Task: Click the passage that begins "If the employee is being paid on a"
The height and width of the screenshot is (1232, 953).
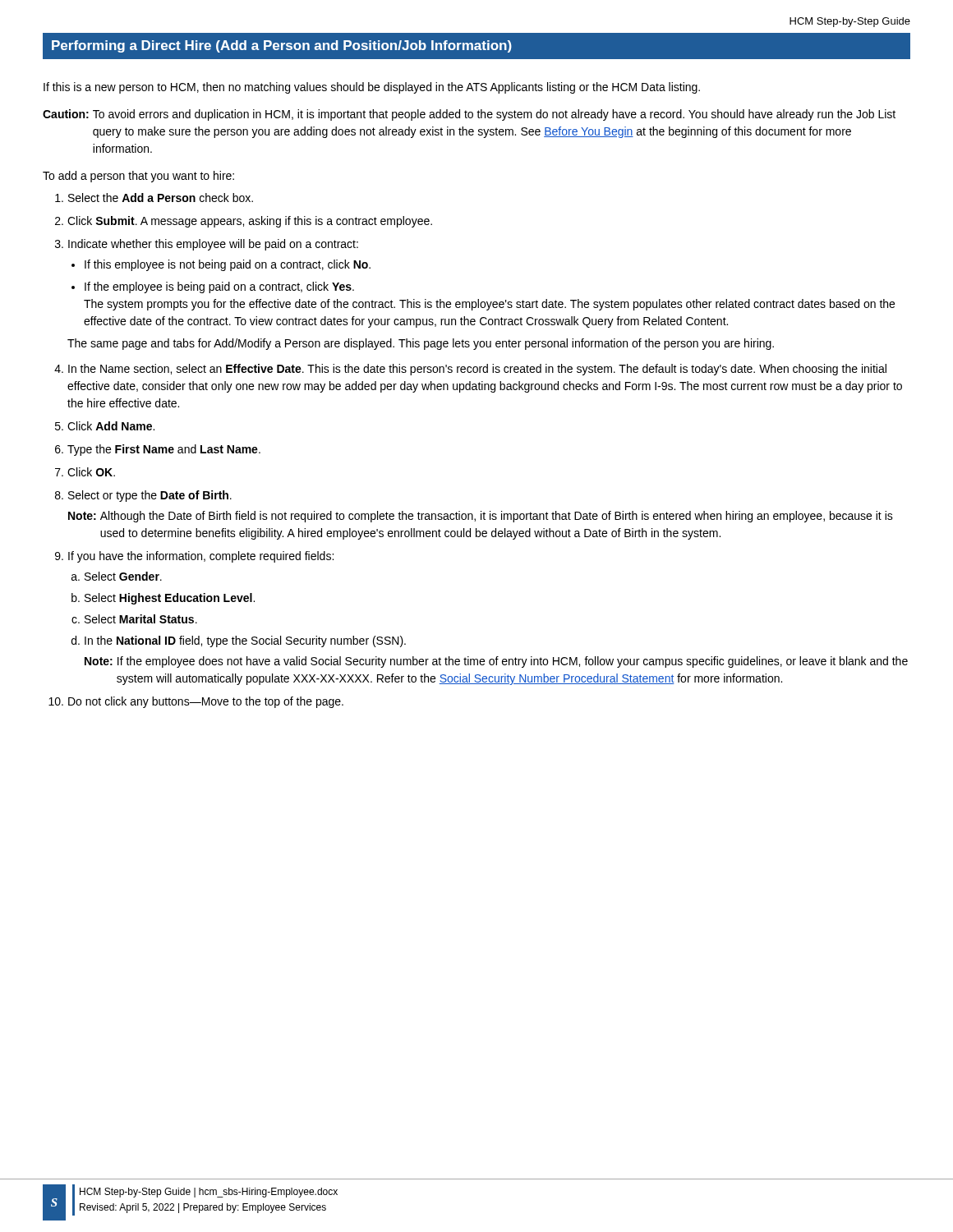Action: [490, 304]
